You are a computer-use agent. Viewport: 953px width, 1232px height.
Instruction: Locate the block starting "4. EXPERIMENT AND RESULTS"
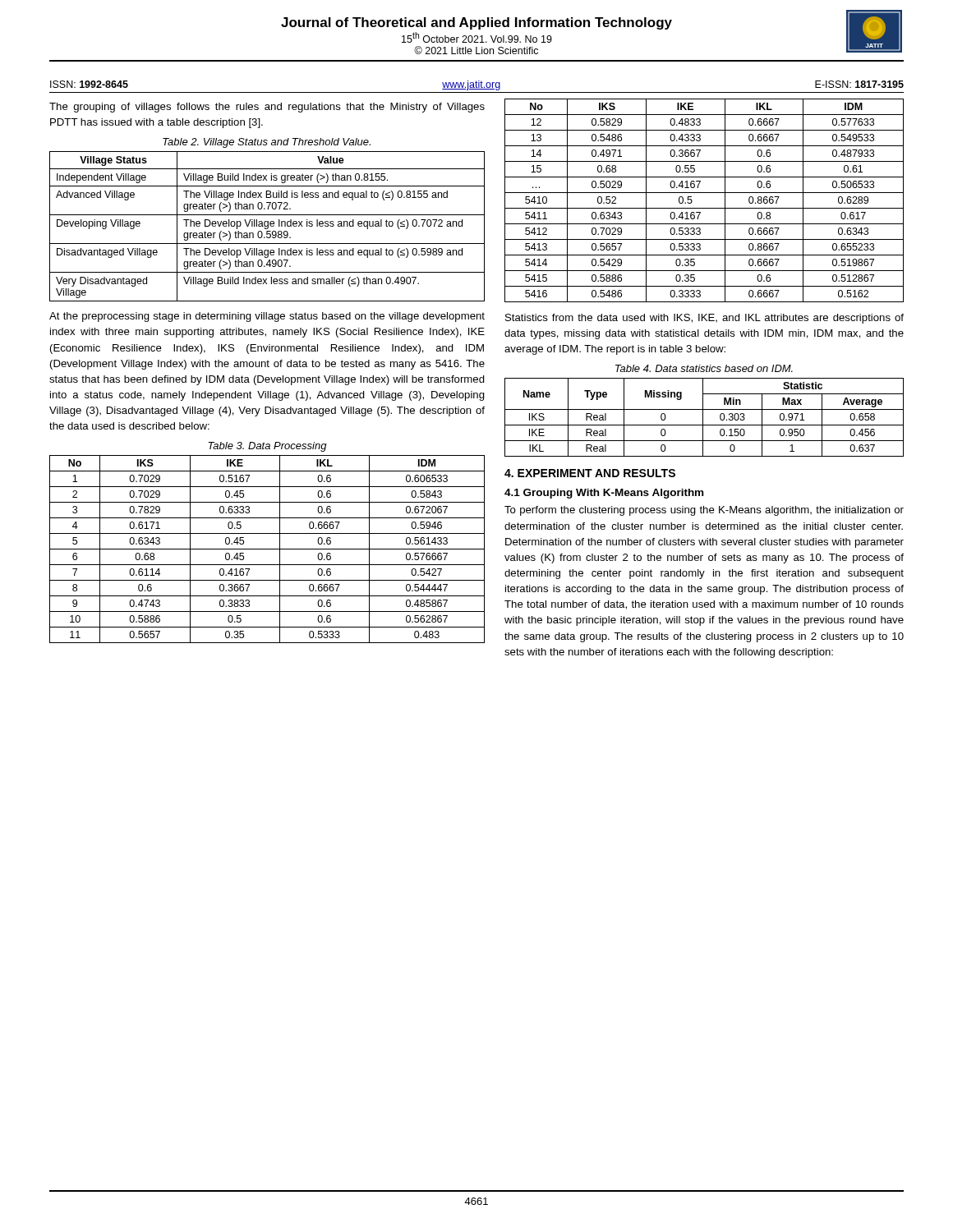(x=590, y=473)
